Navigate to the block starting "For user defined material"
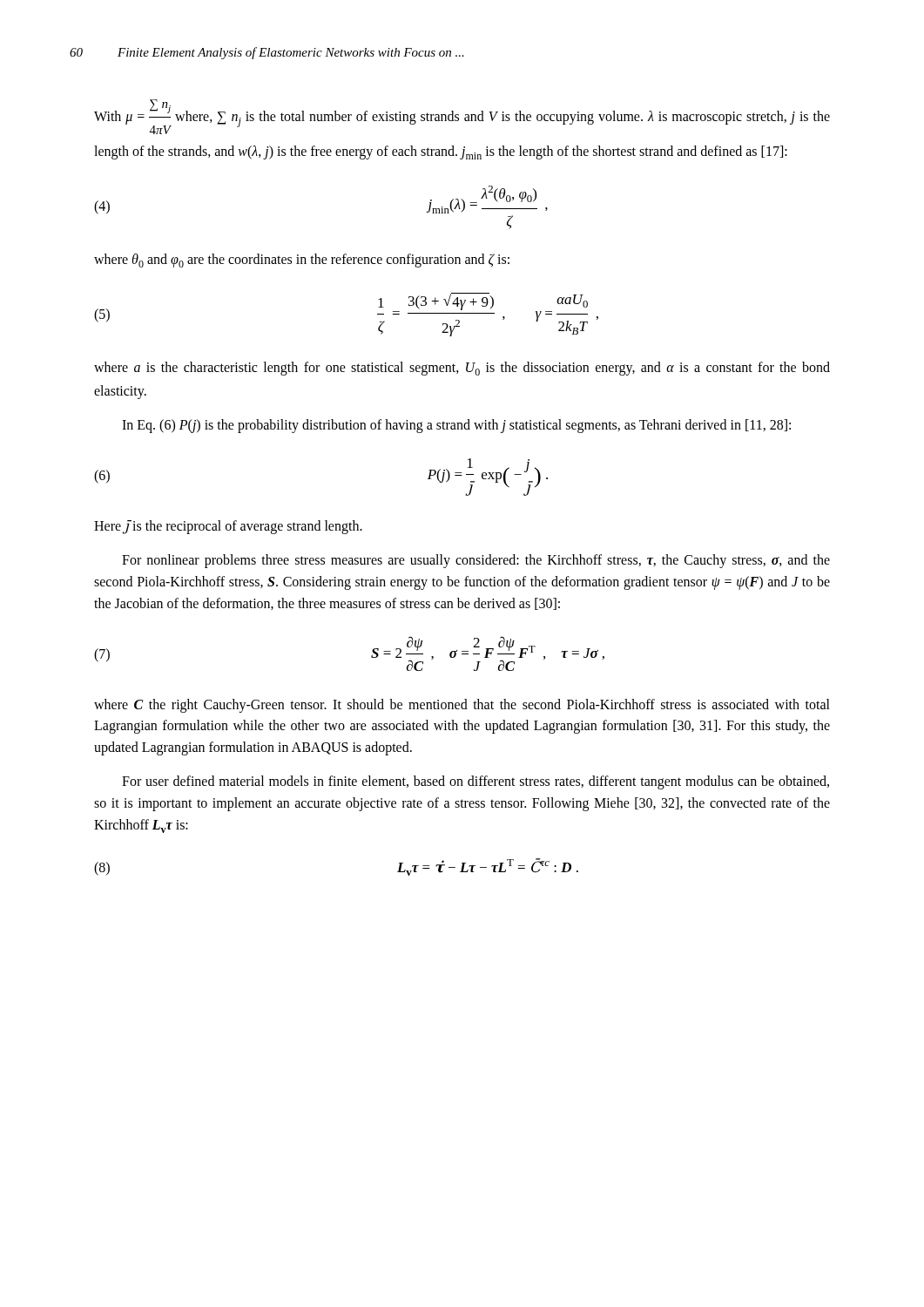The image size is (924, 1307). coord(462,804)
